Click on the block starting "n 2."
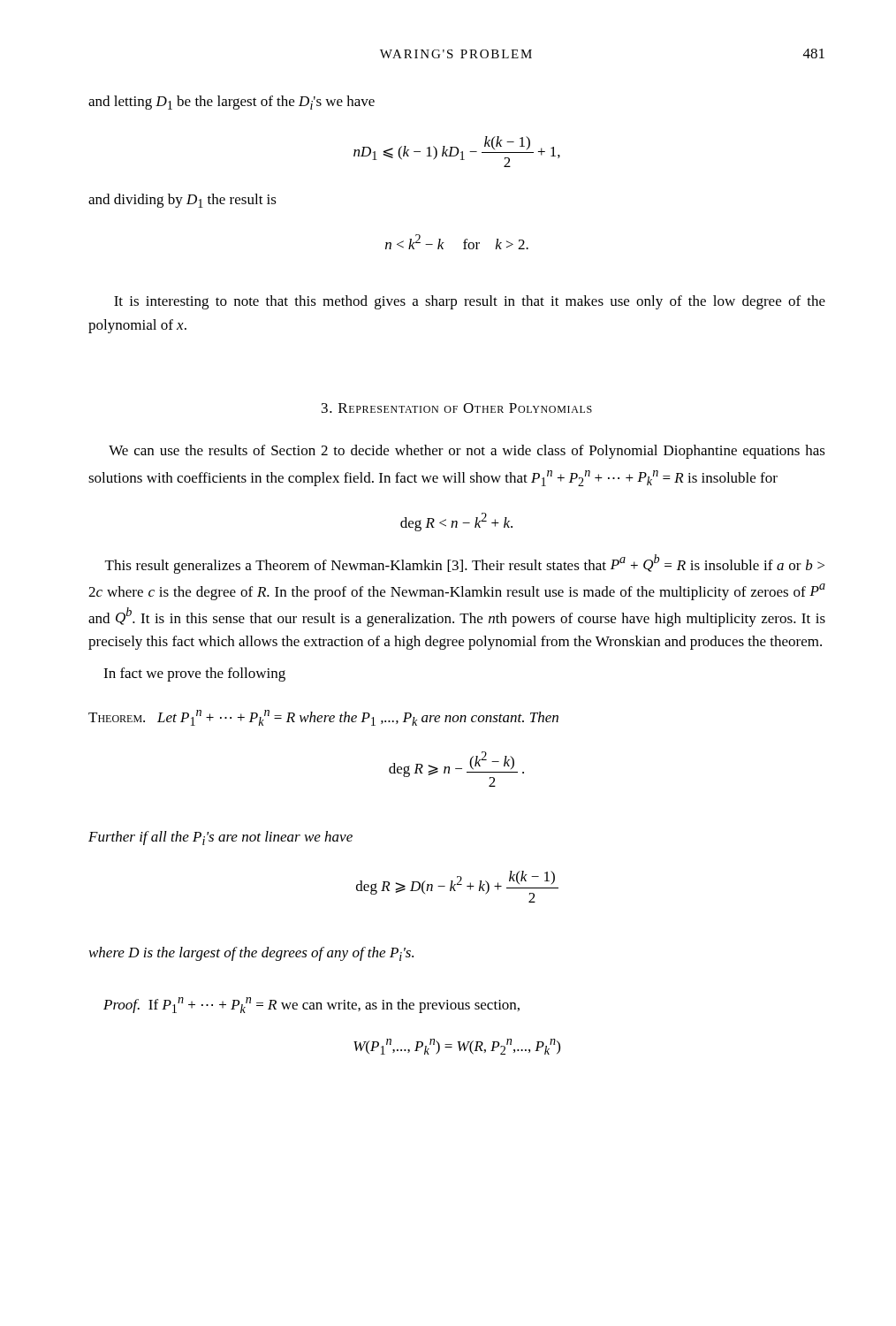Image resolution: width=896 pixels, height=1326 pixels. (457, 242)
